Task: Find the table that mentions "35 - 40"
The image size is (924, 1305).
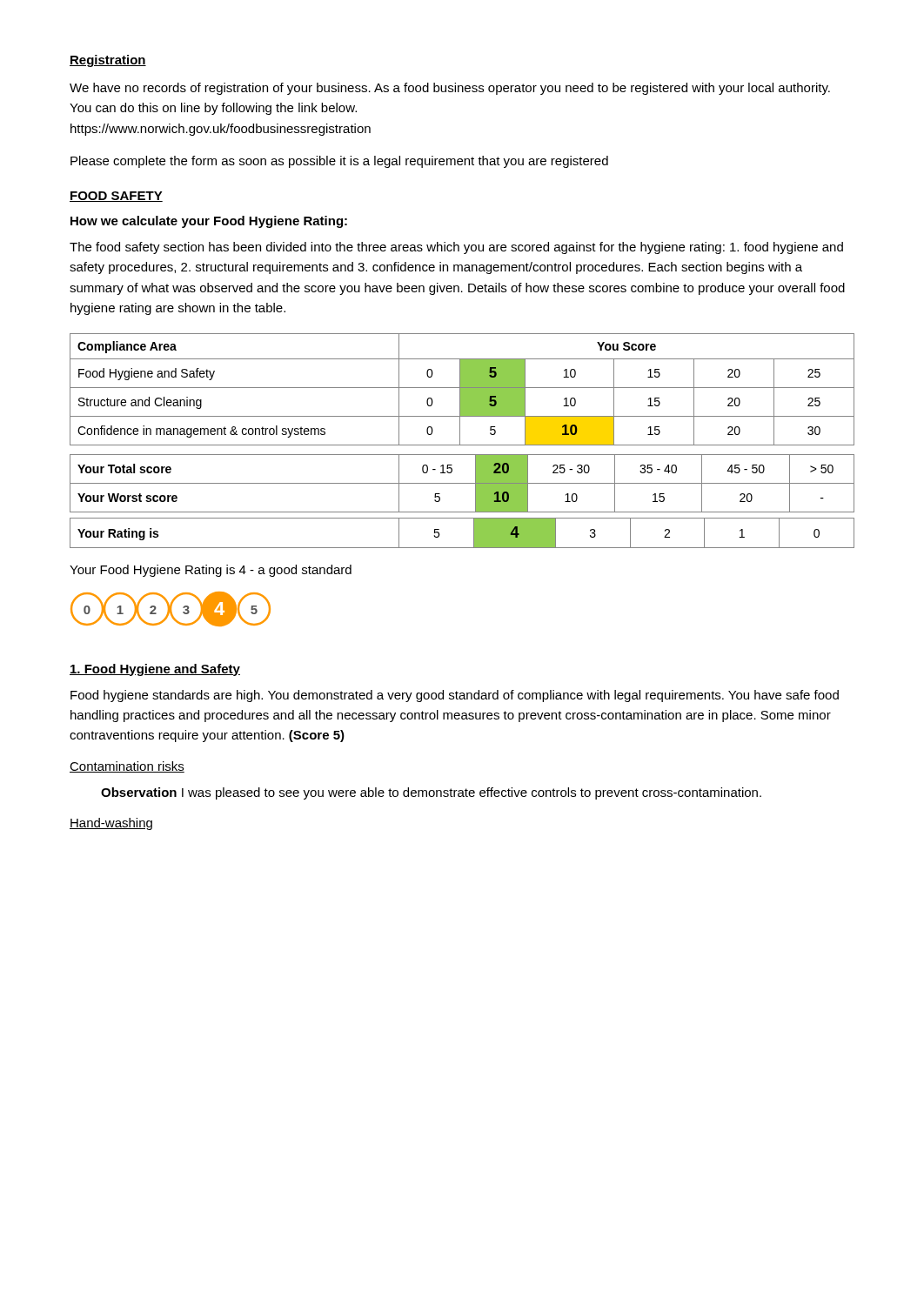Action: tap(462, 483)
